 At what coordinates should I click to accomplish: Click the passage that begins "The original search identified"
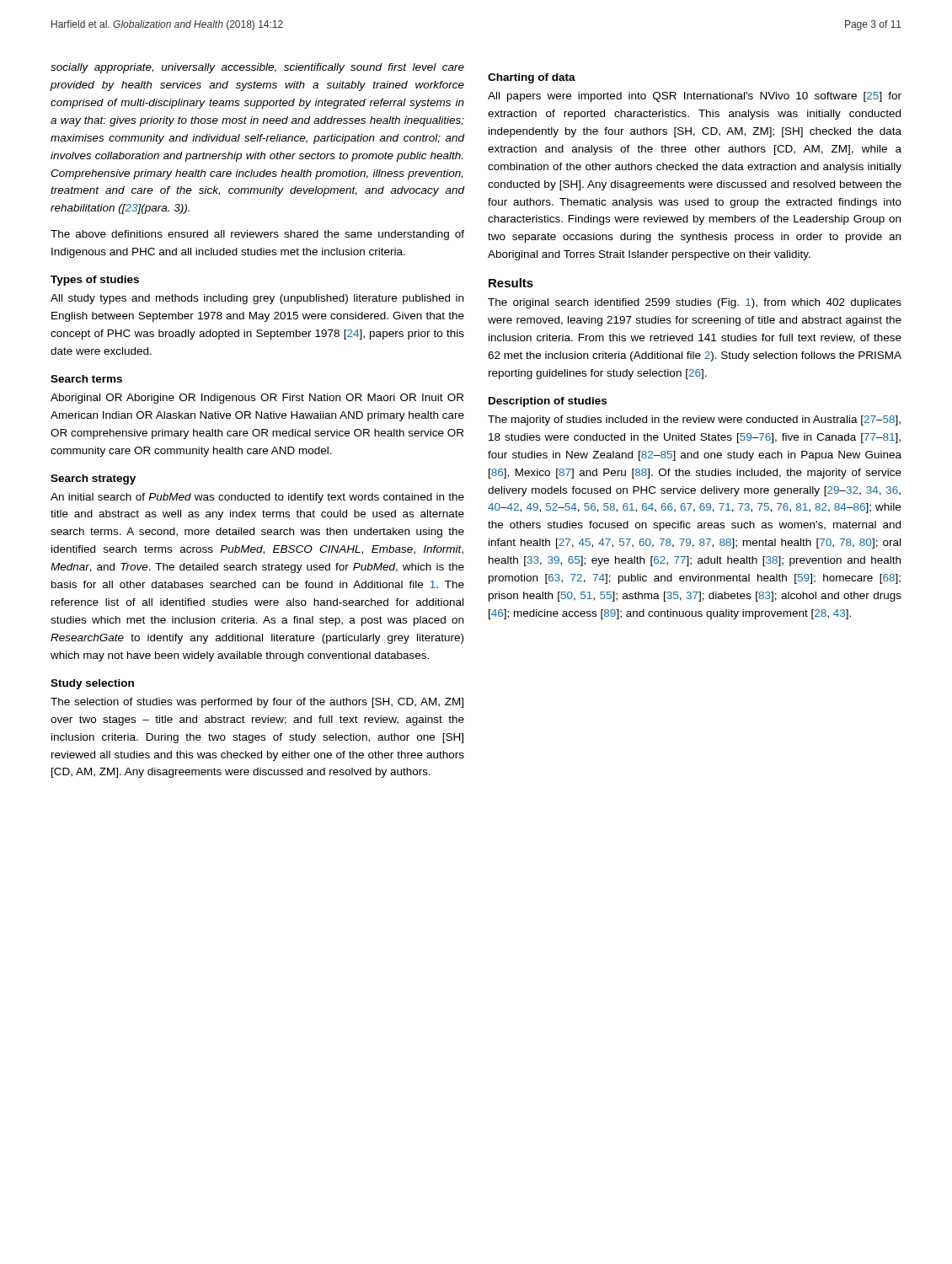(x=695, y=338)
